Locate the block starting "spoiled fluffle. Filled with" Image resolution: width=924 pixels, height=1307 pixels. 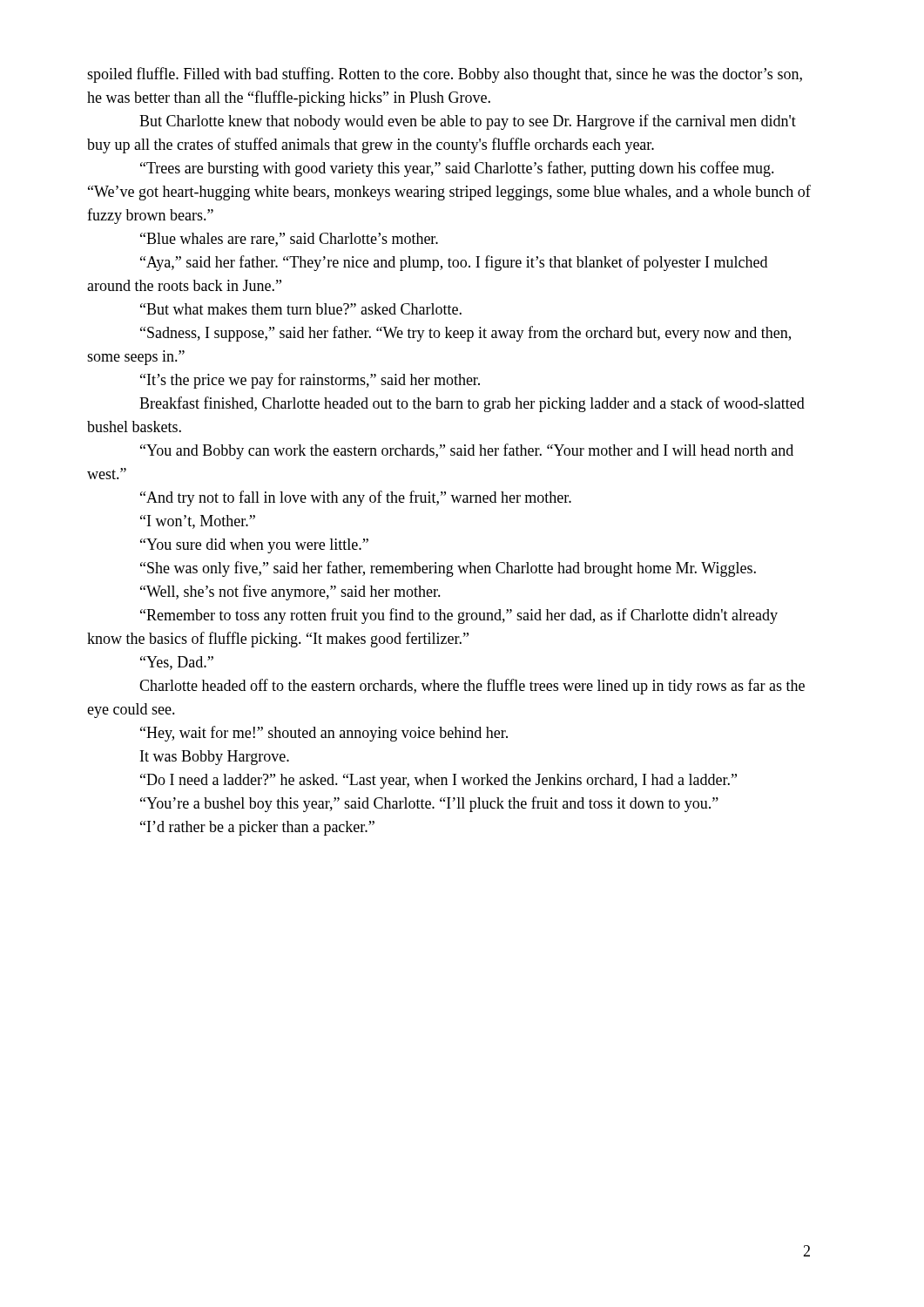tap(449, 451)
